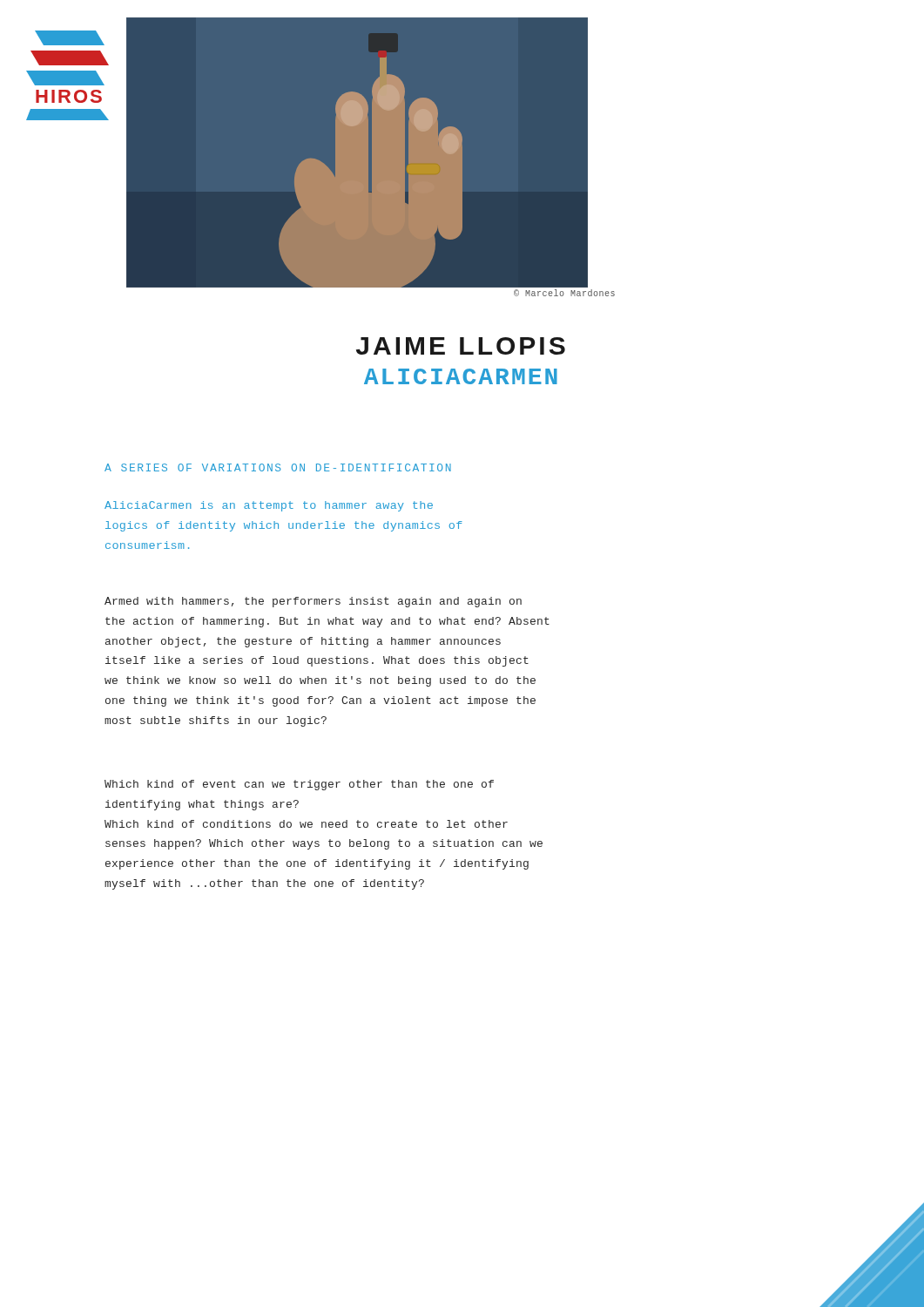Locate the block of text that opens with "Which kind of"
Viewport: 924px width, 1307px height.
[324, 834]
